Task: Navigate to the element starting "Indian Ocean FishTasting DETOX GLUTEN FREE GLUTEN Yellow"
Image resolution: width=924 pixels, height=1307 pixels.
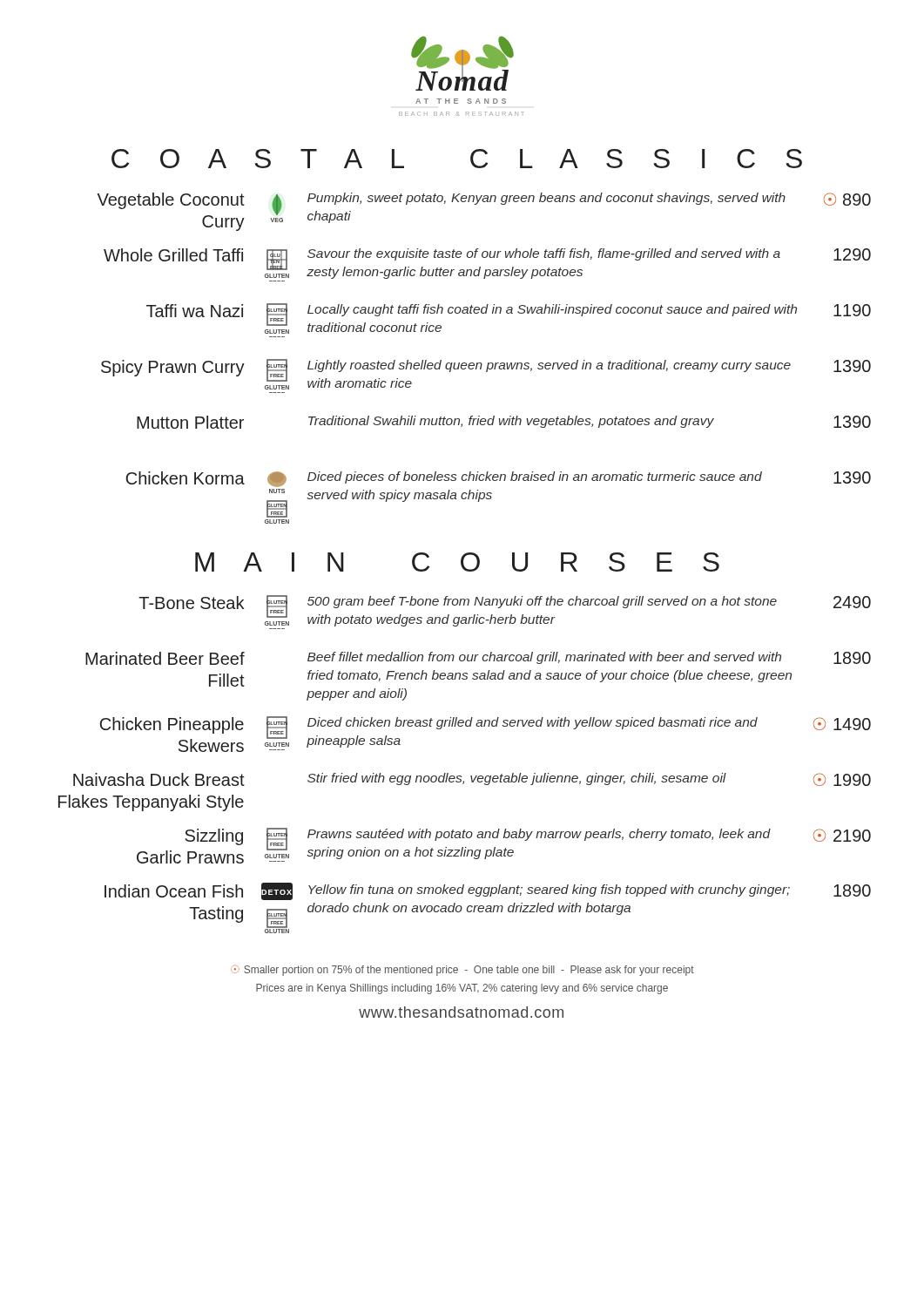Action: pos(462,907)
